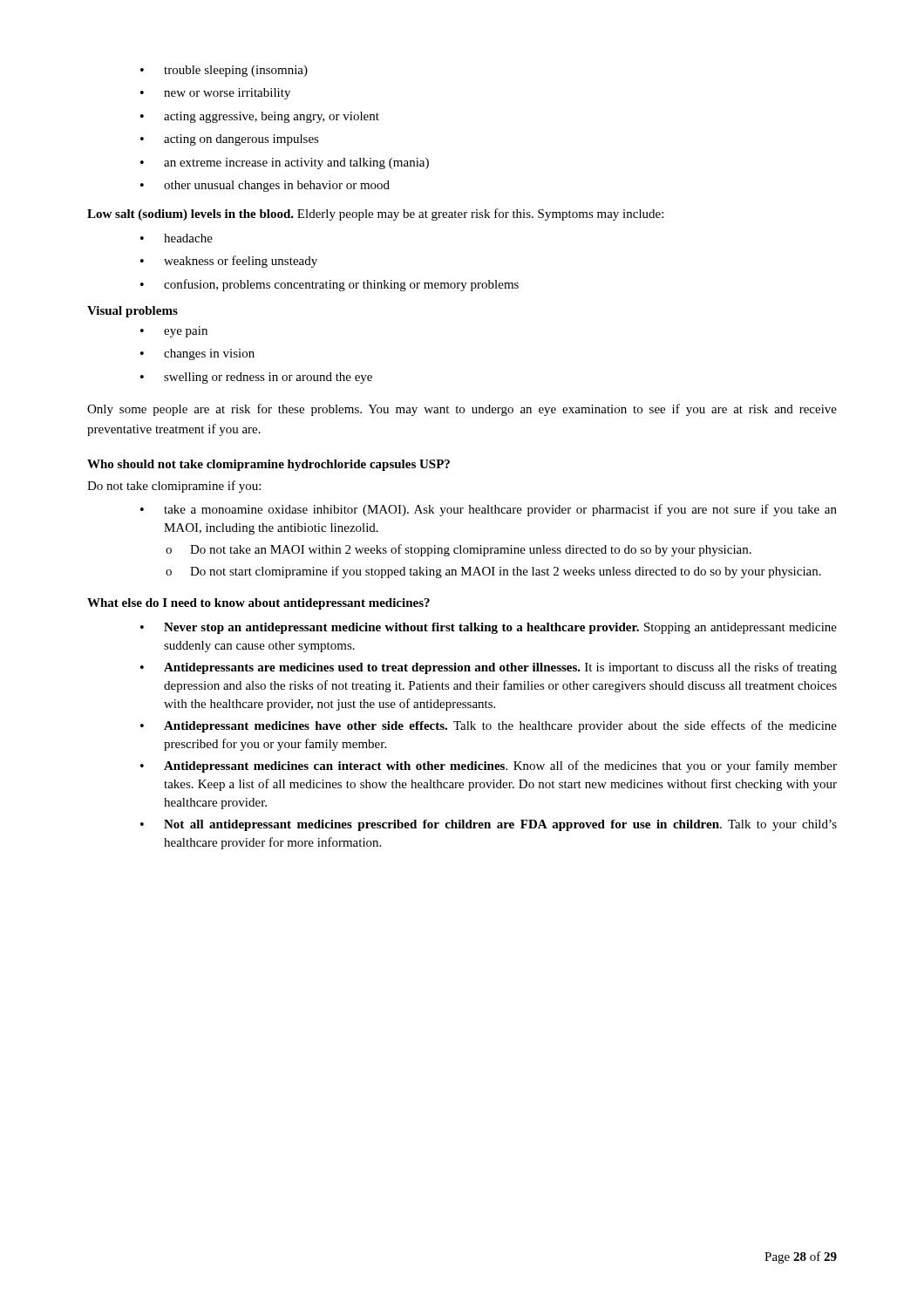Find the section header that says "What else do I"

[x=259, y=603]
